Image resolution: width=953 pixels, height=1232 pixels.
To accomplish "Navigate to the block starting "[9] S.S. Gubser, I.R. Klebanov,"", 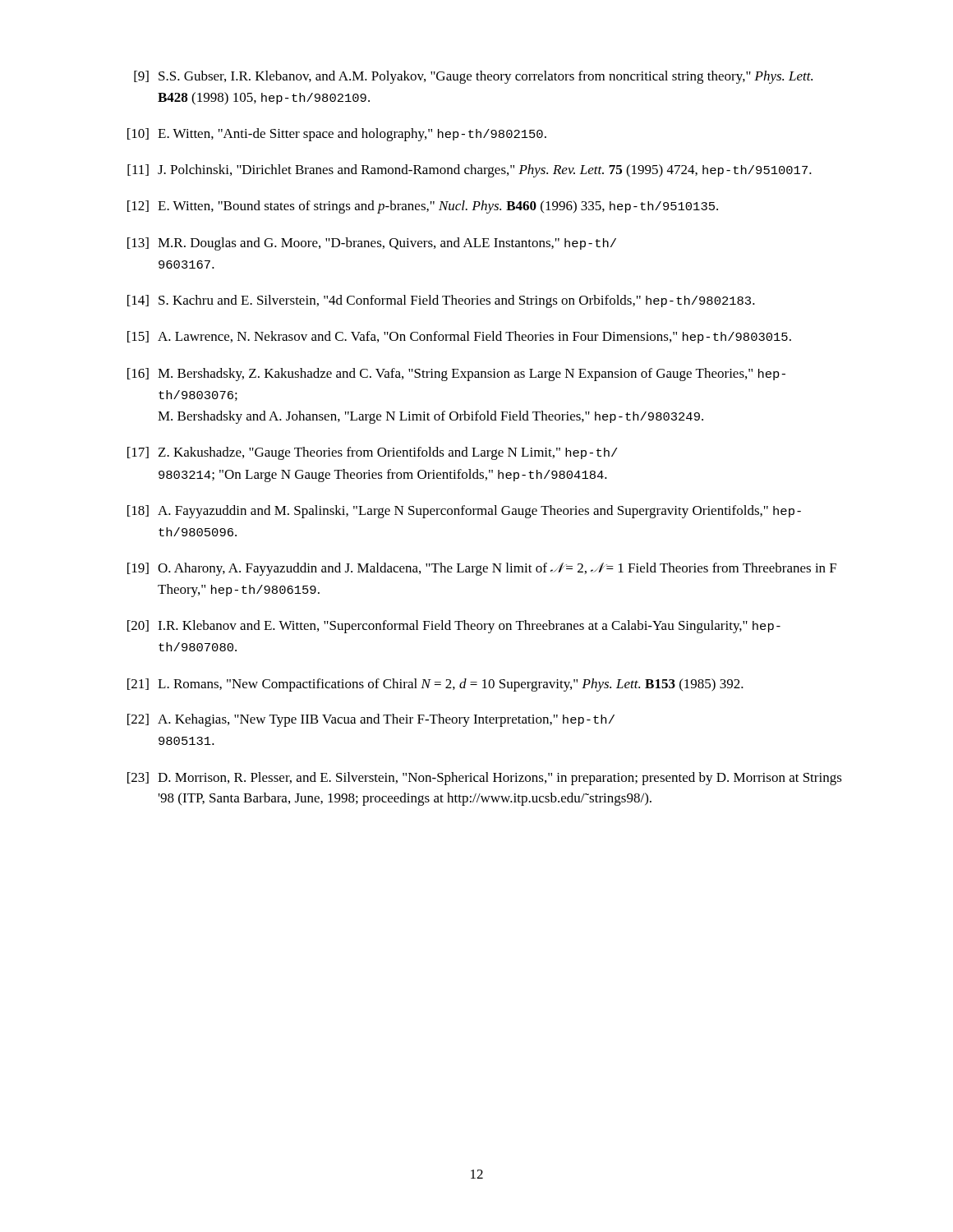I will [x=476, y=87].
